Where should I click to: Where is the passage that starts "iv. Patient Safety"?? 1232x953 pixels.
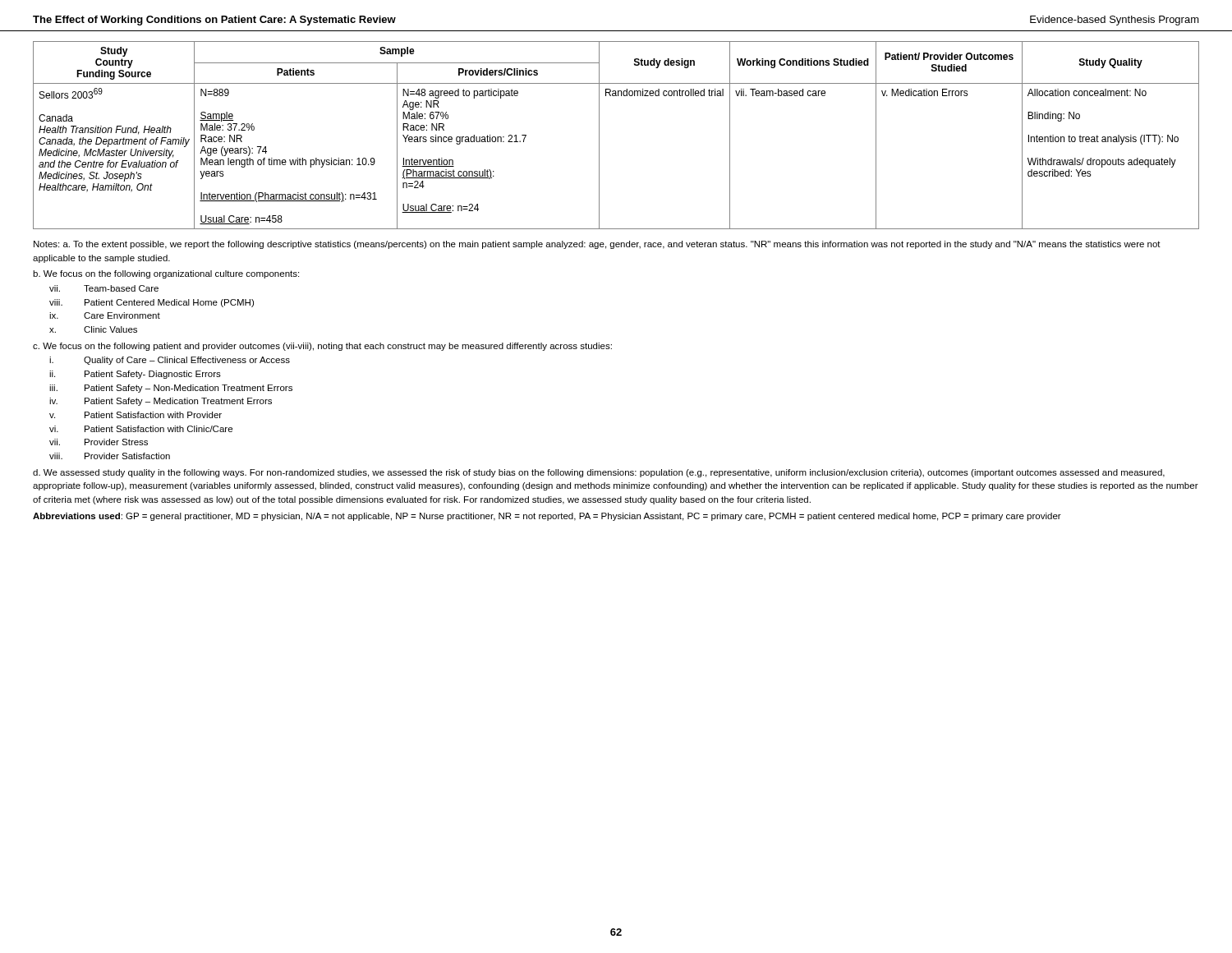[x=161, y=401]
